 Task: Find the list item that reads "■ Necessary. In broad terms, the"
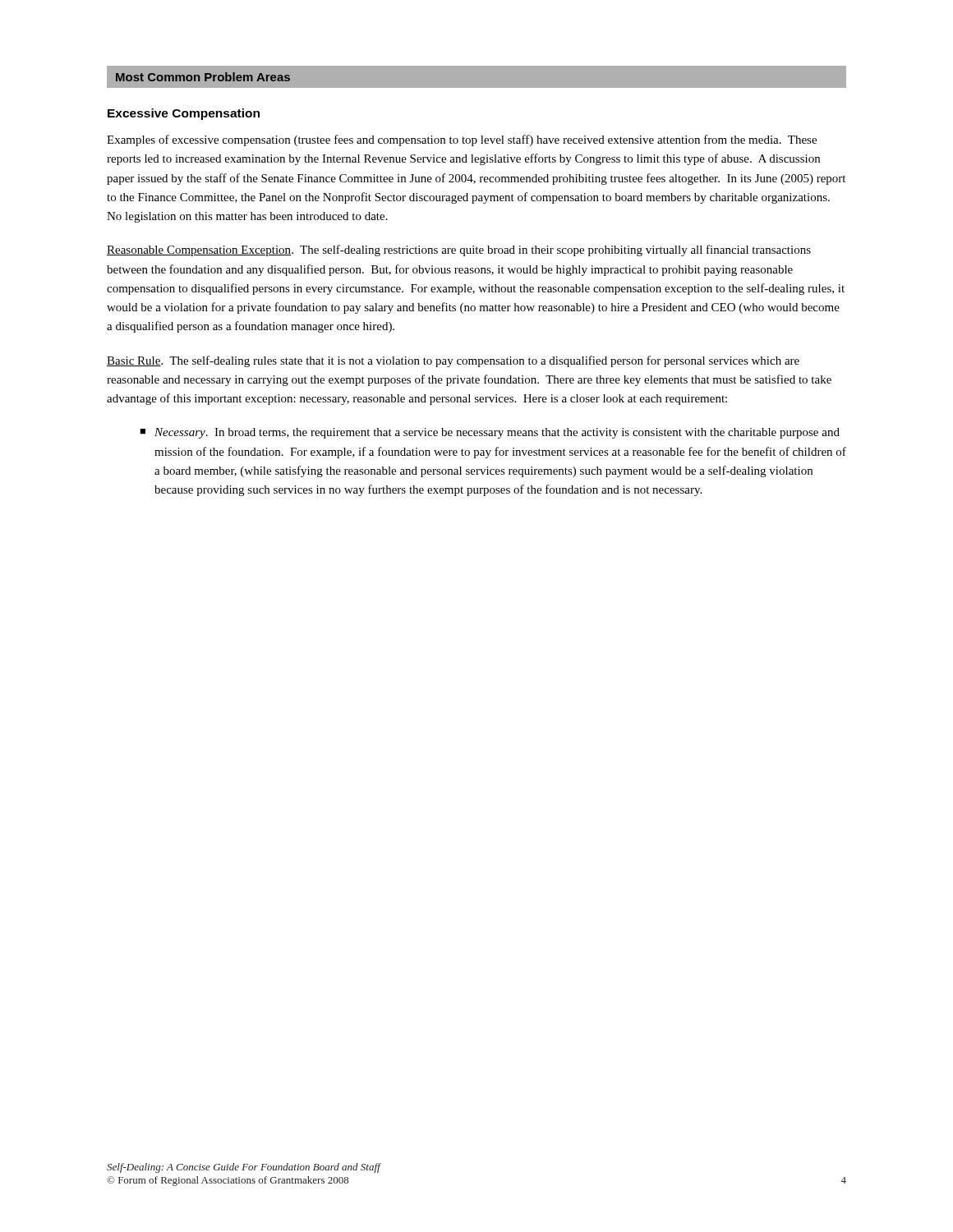click(493, 461)
